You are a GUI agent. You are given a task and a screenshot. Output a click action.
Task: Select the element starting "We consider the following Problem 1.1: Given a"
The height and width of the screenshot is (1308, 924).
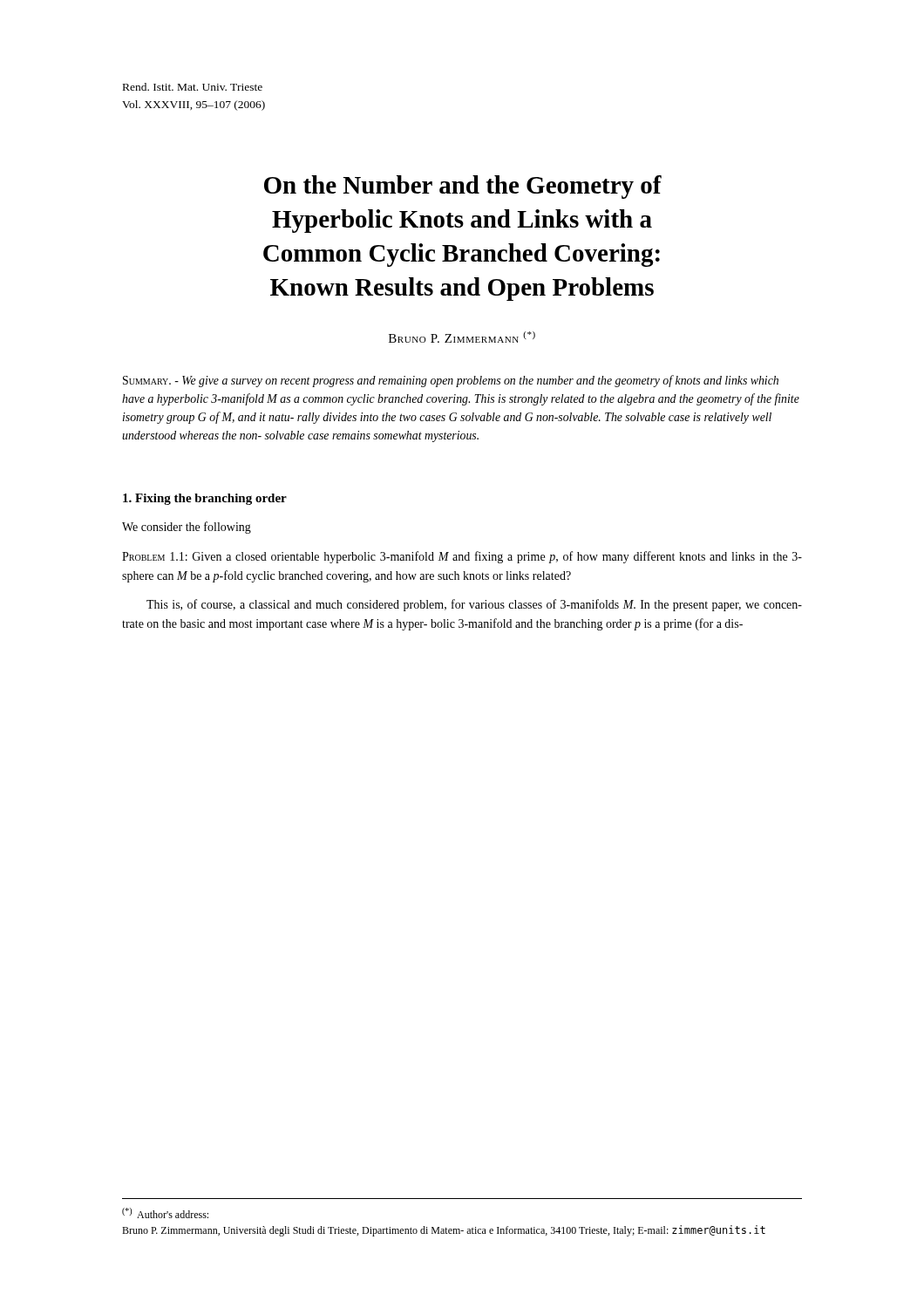coord(462,576)
